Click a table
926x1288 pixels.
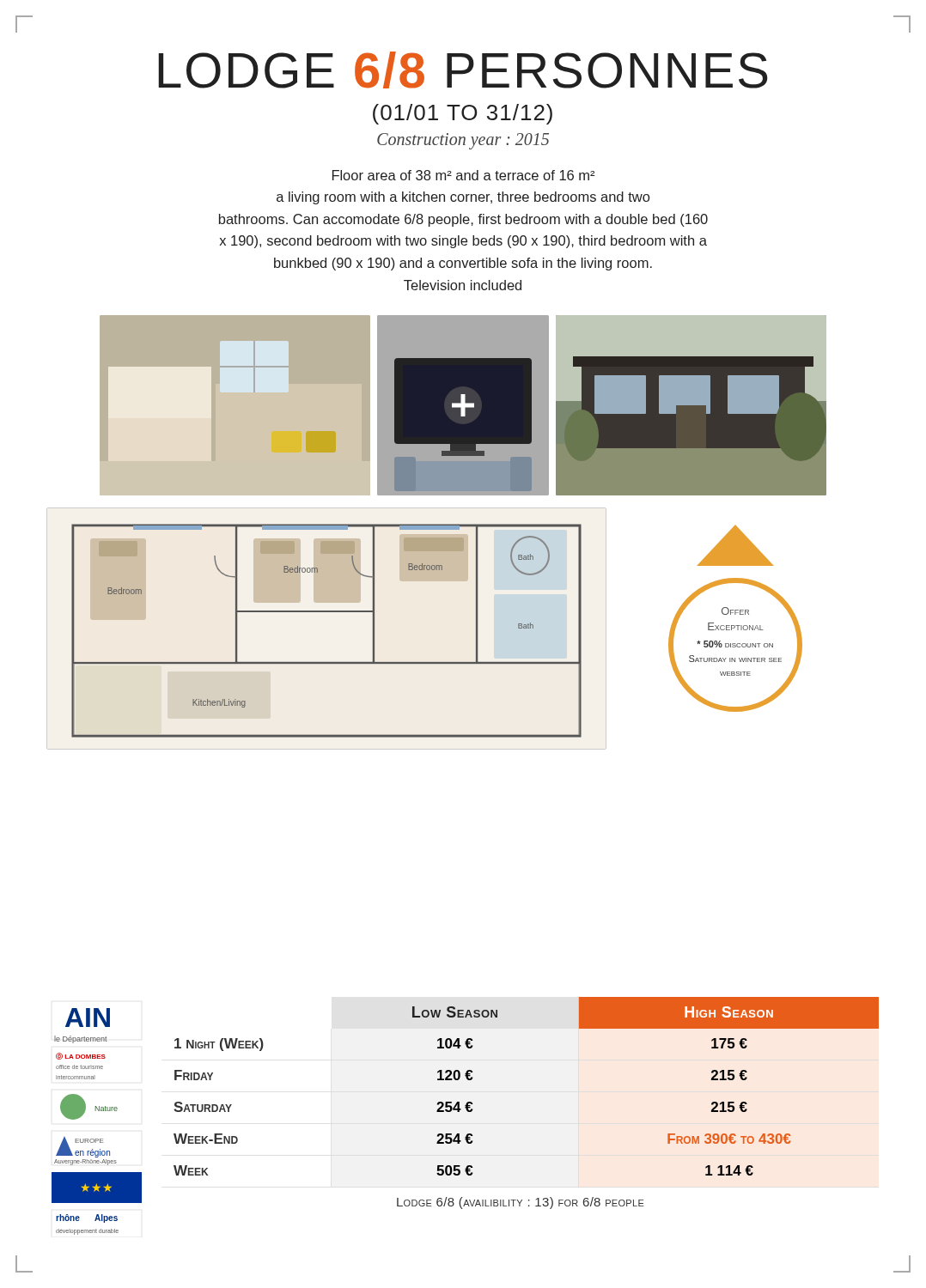[520, 1103]
